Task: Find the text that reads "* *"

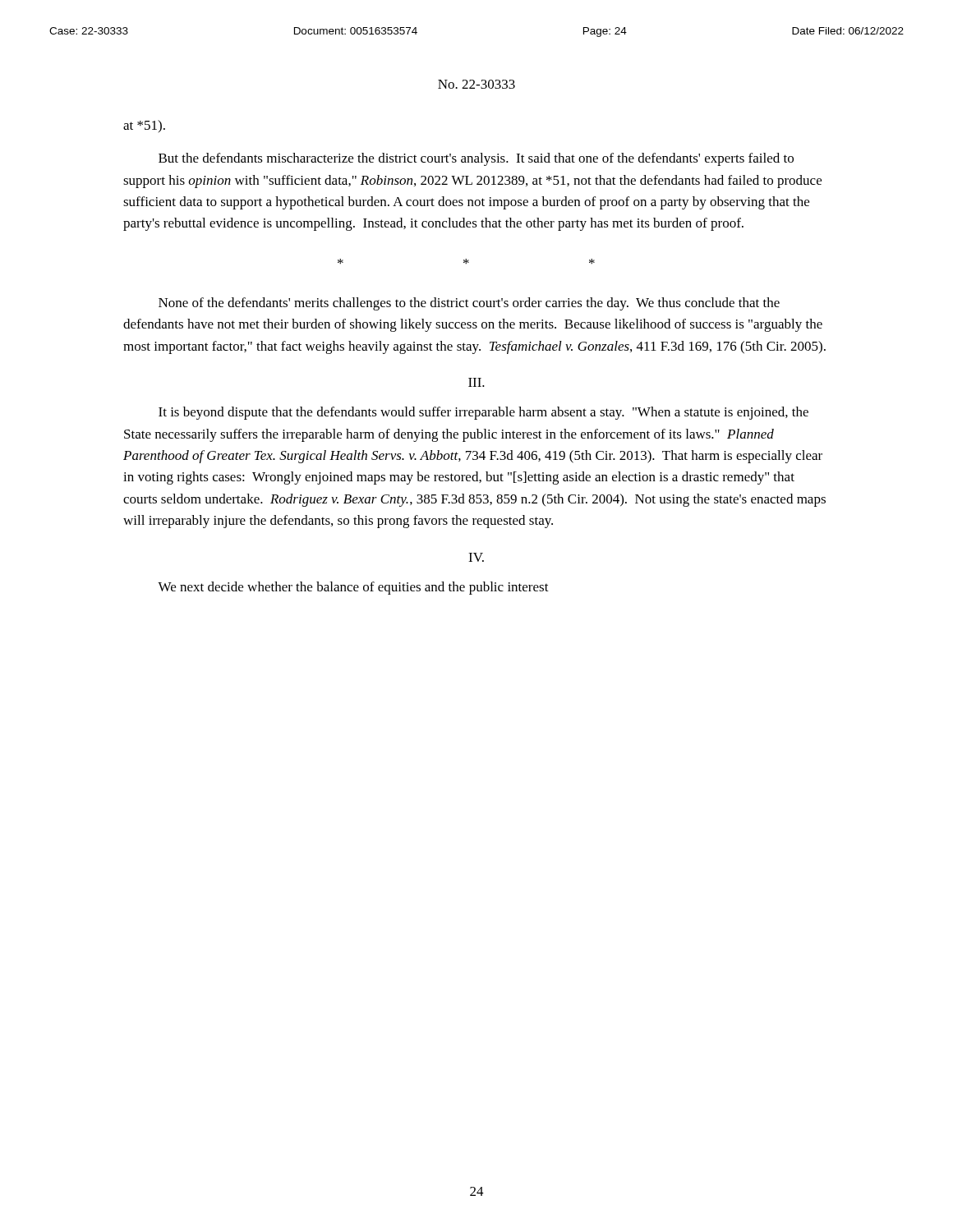Action: coord(476,263)
